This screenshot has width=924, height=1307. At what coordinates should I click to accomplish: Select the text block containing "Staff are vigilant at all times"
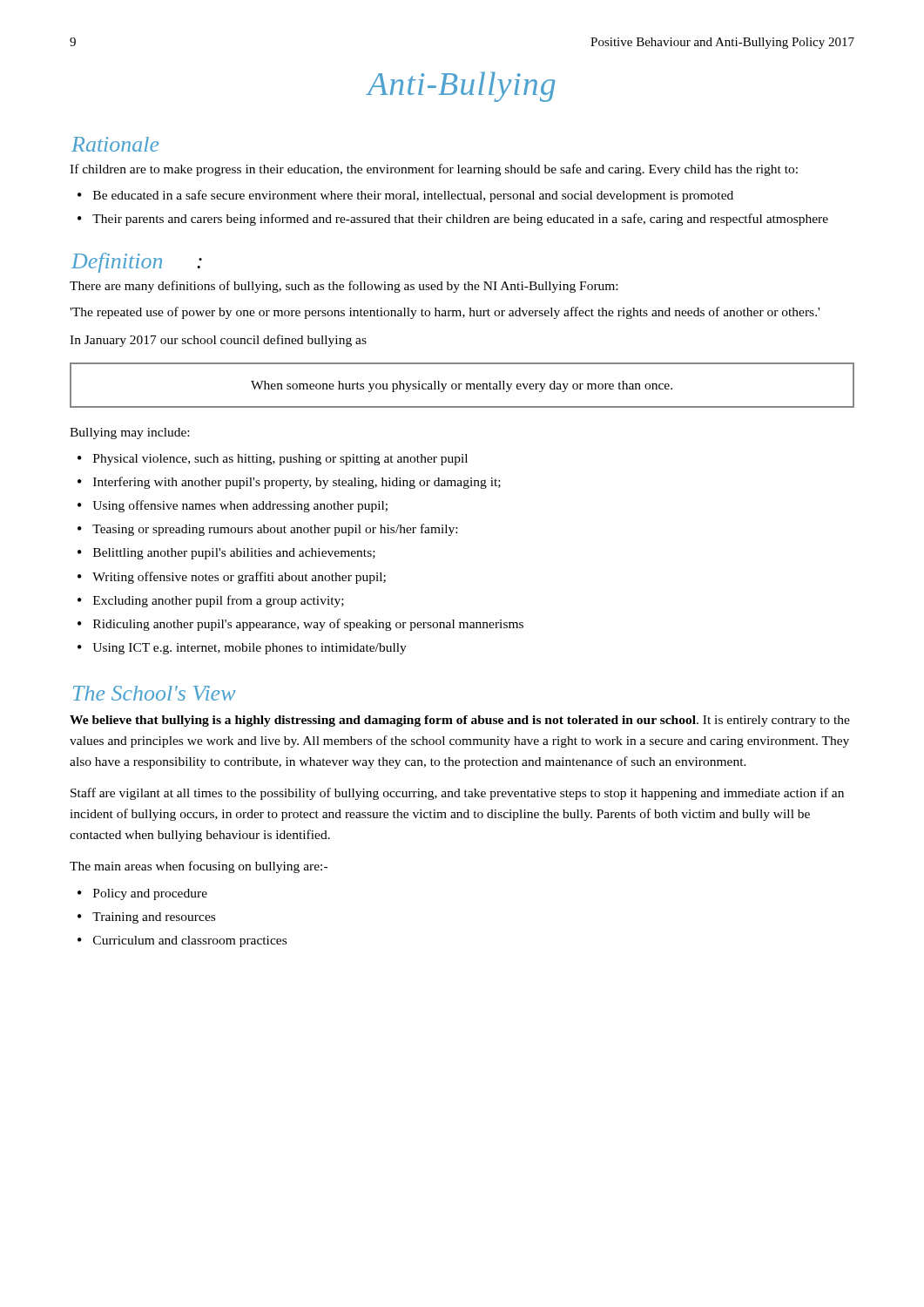point(457,814)
